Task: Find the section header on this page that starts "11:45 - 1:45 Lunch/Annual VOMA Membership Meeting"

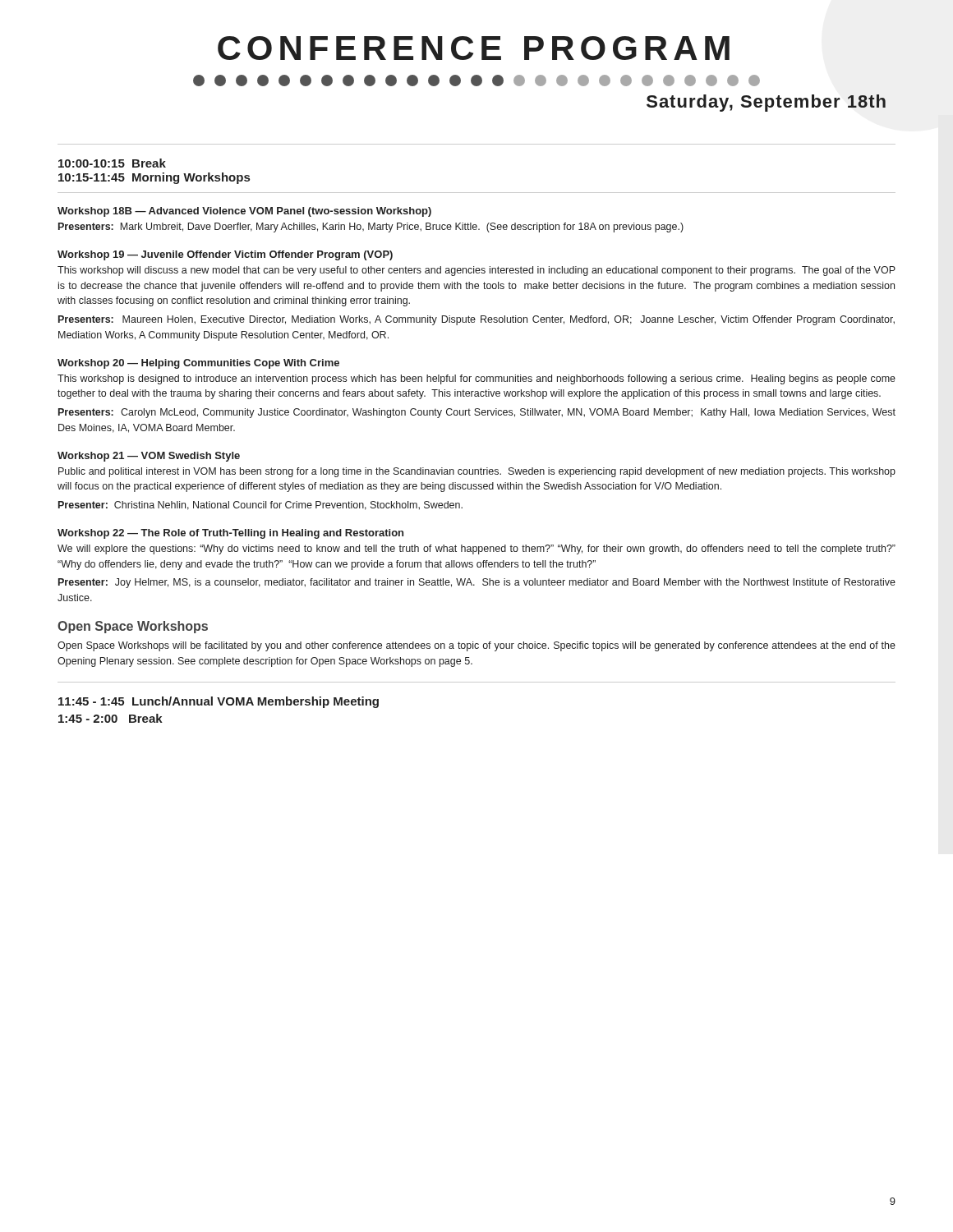Action: click(219, 702)
